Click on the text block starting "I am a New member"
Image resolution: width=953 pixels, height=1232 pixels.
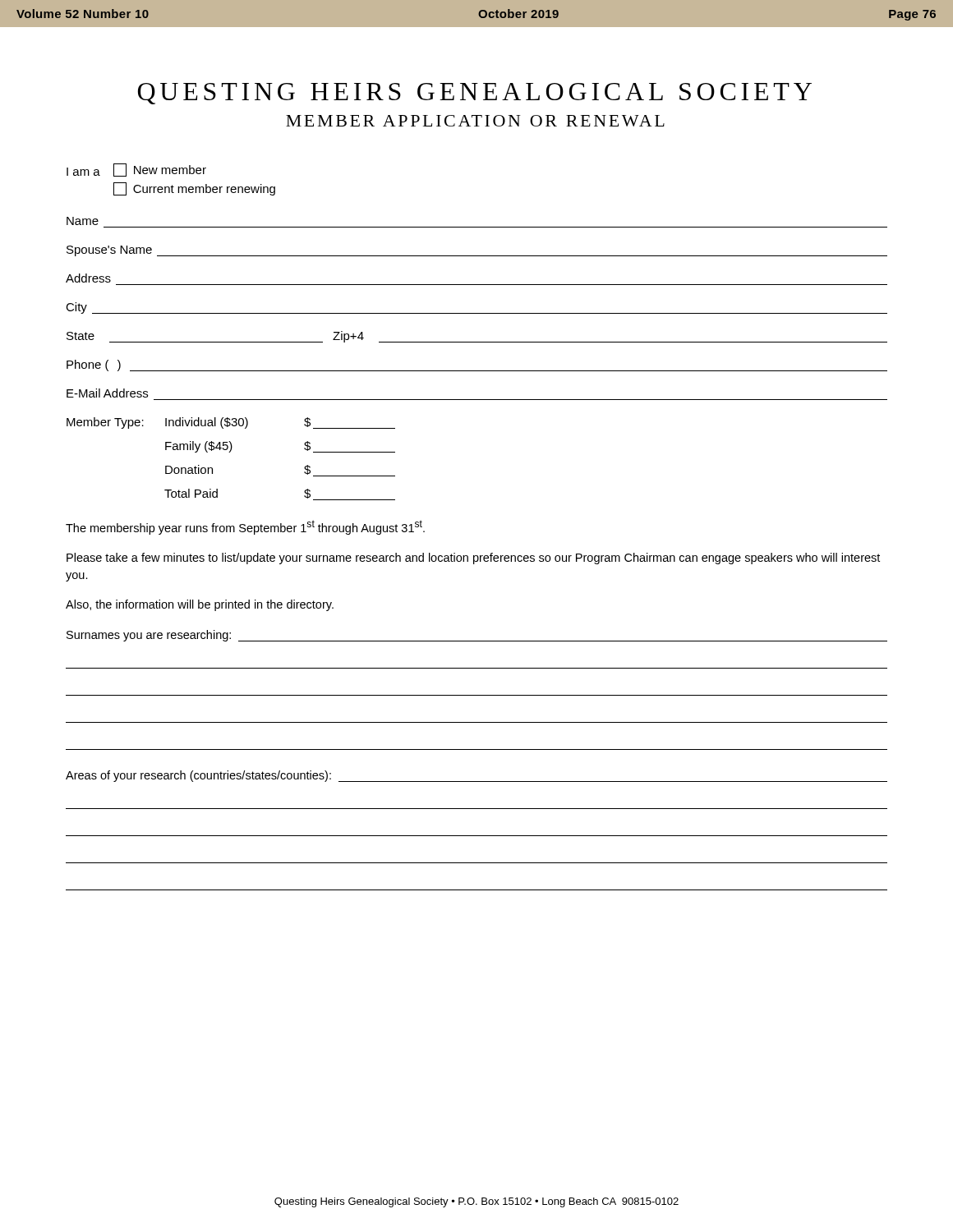(171, 179)
